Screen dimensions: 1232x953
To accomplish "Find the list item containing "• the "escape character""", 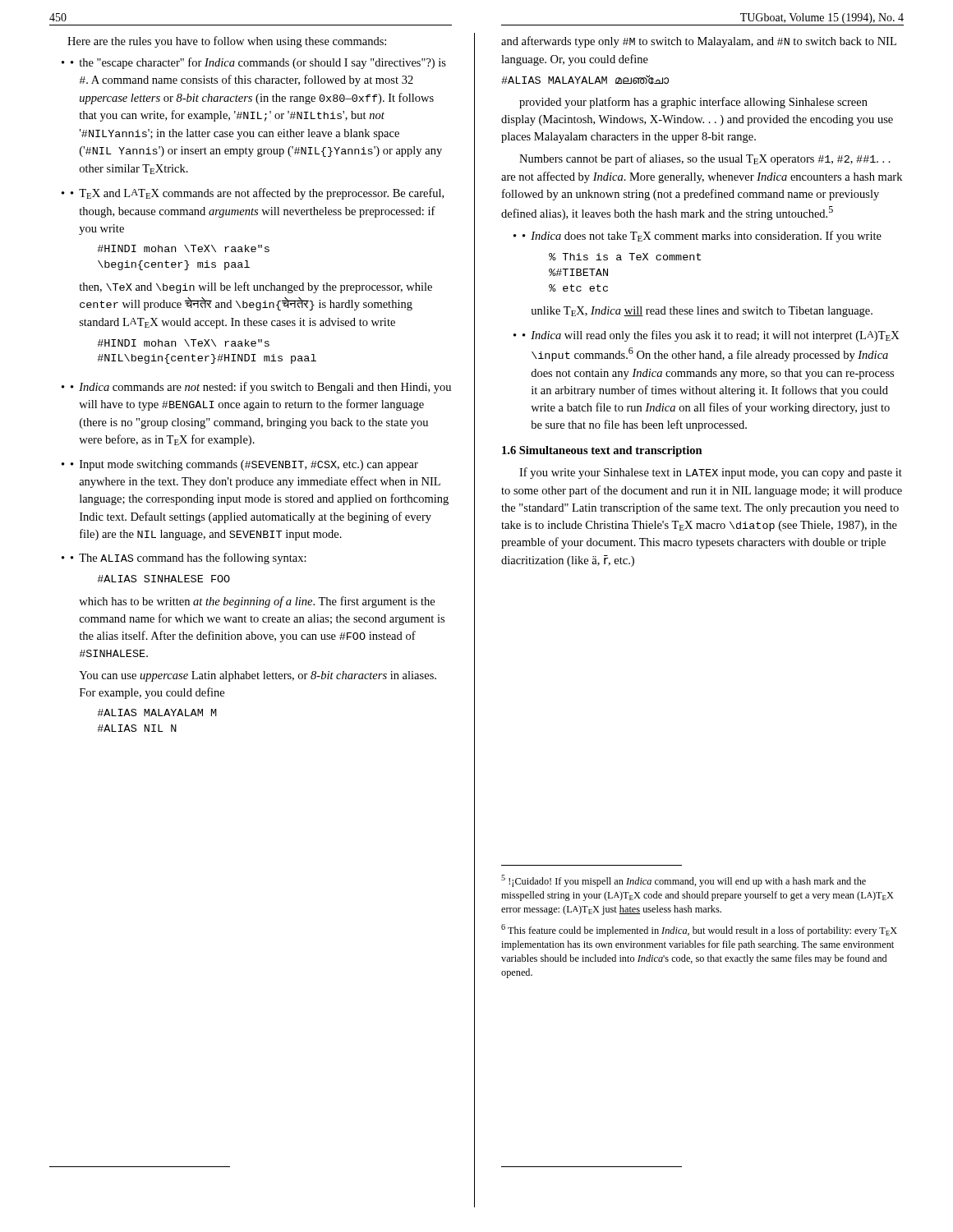I will [261, 116].
